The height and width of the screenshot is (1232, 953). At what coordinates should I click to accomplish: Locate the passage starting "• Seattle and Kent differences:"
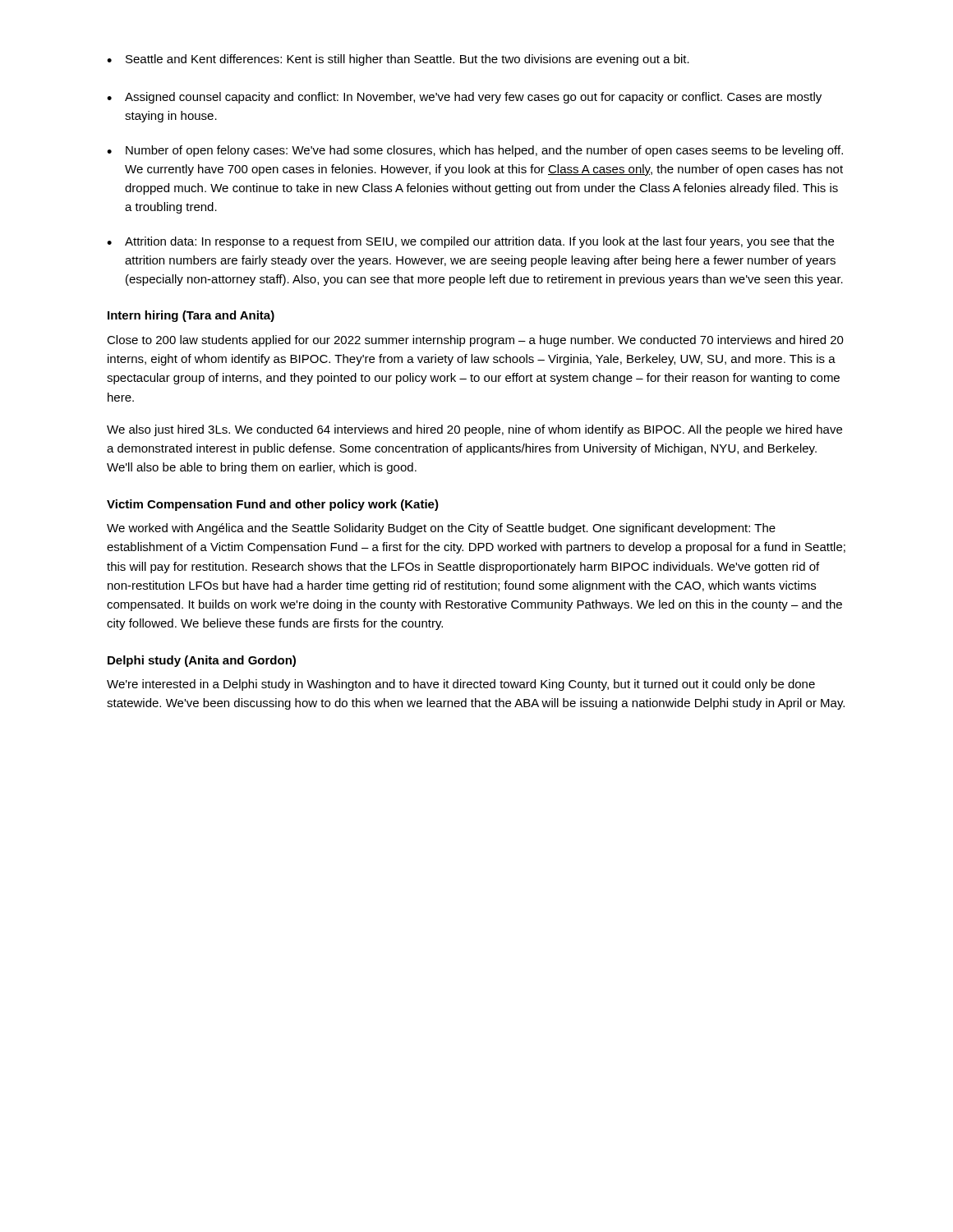[x=398, y=61]
